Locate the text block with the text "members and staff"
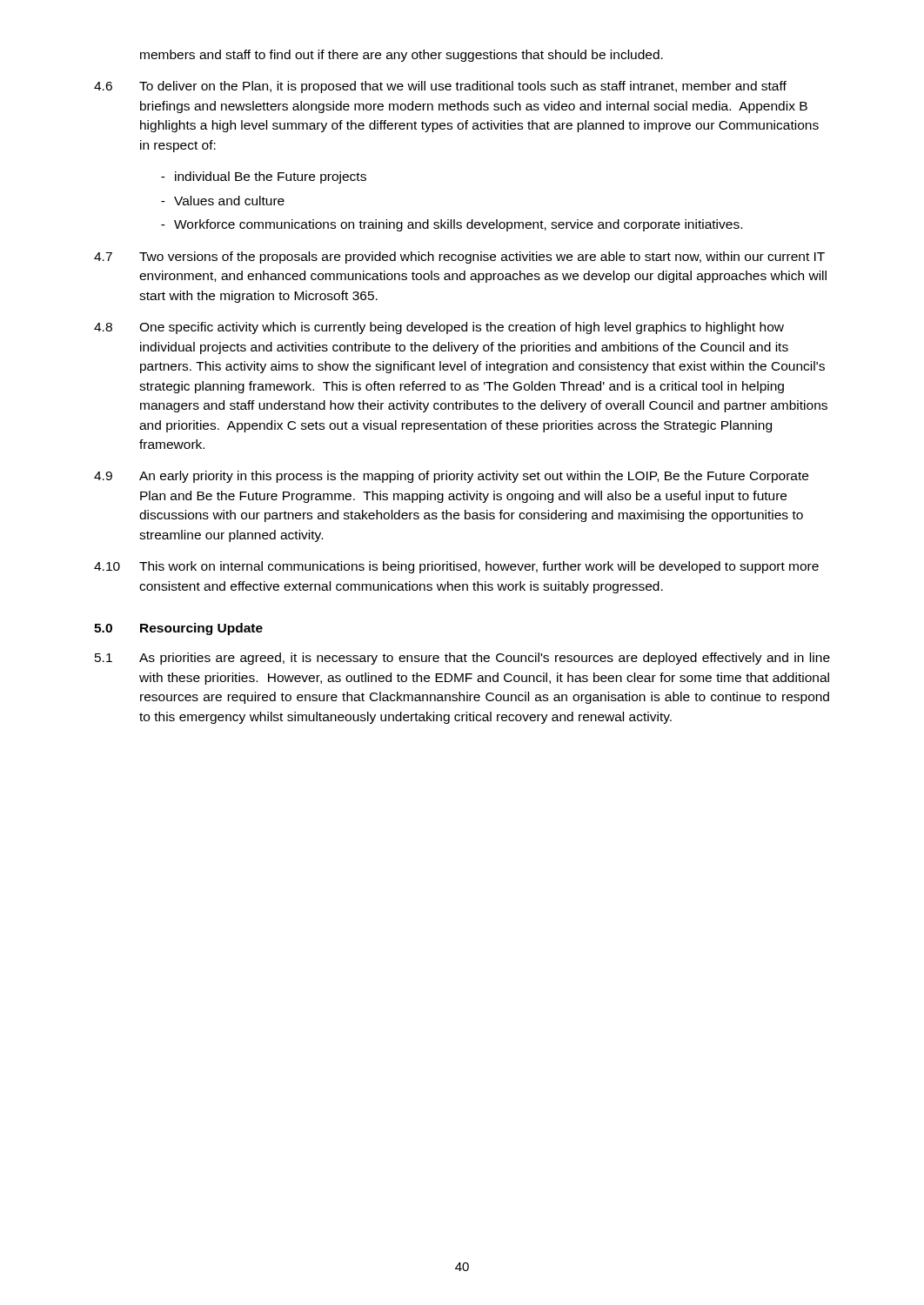Viewport: 924px width, 1305px height. (x=401, y=54)
